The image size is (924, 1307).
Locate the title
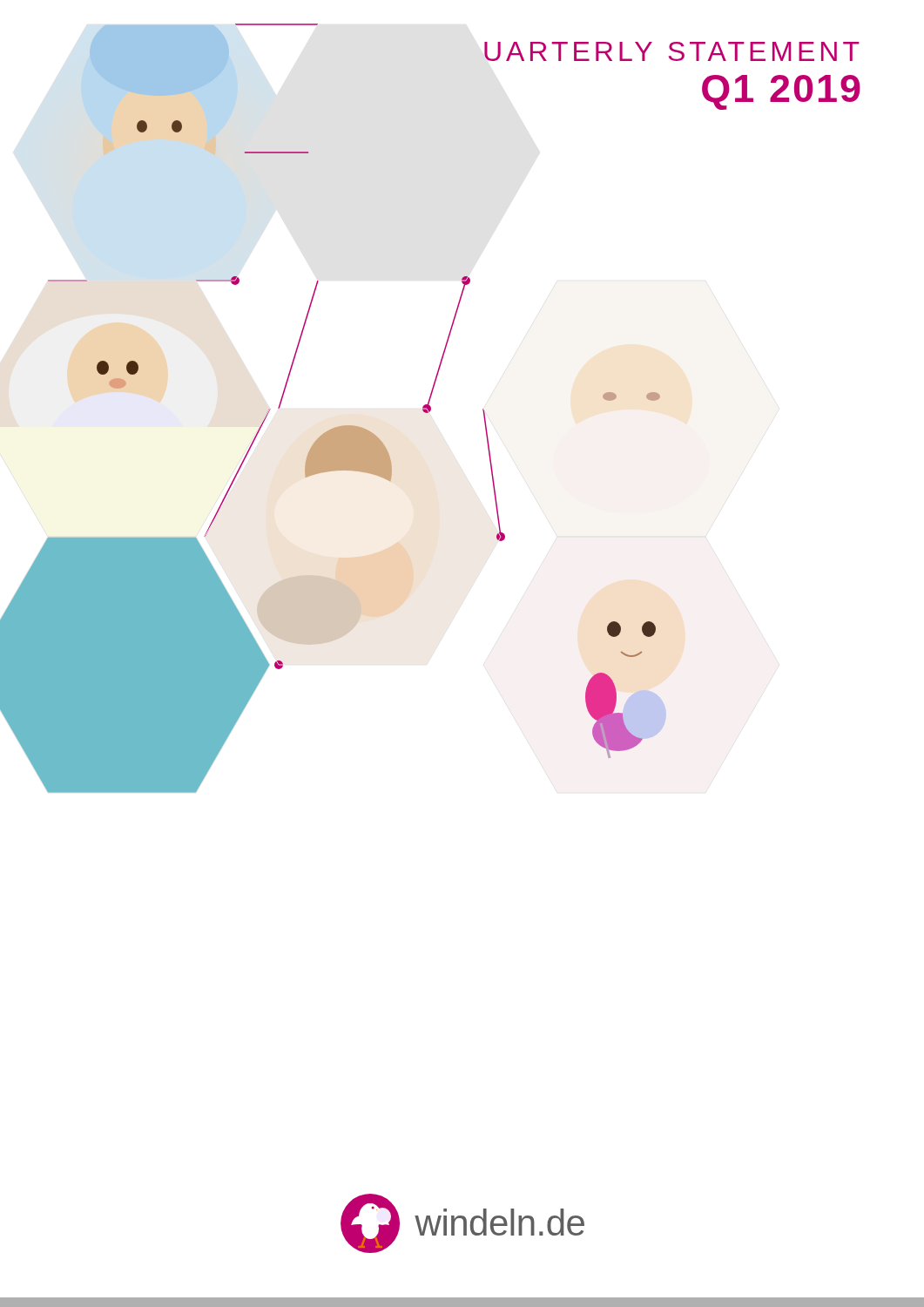pyautogui.click(x=660, y=74)
